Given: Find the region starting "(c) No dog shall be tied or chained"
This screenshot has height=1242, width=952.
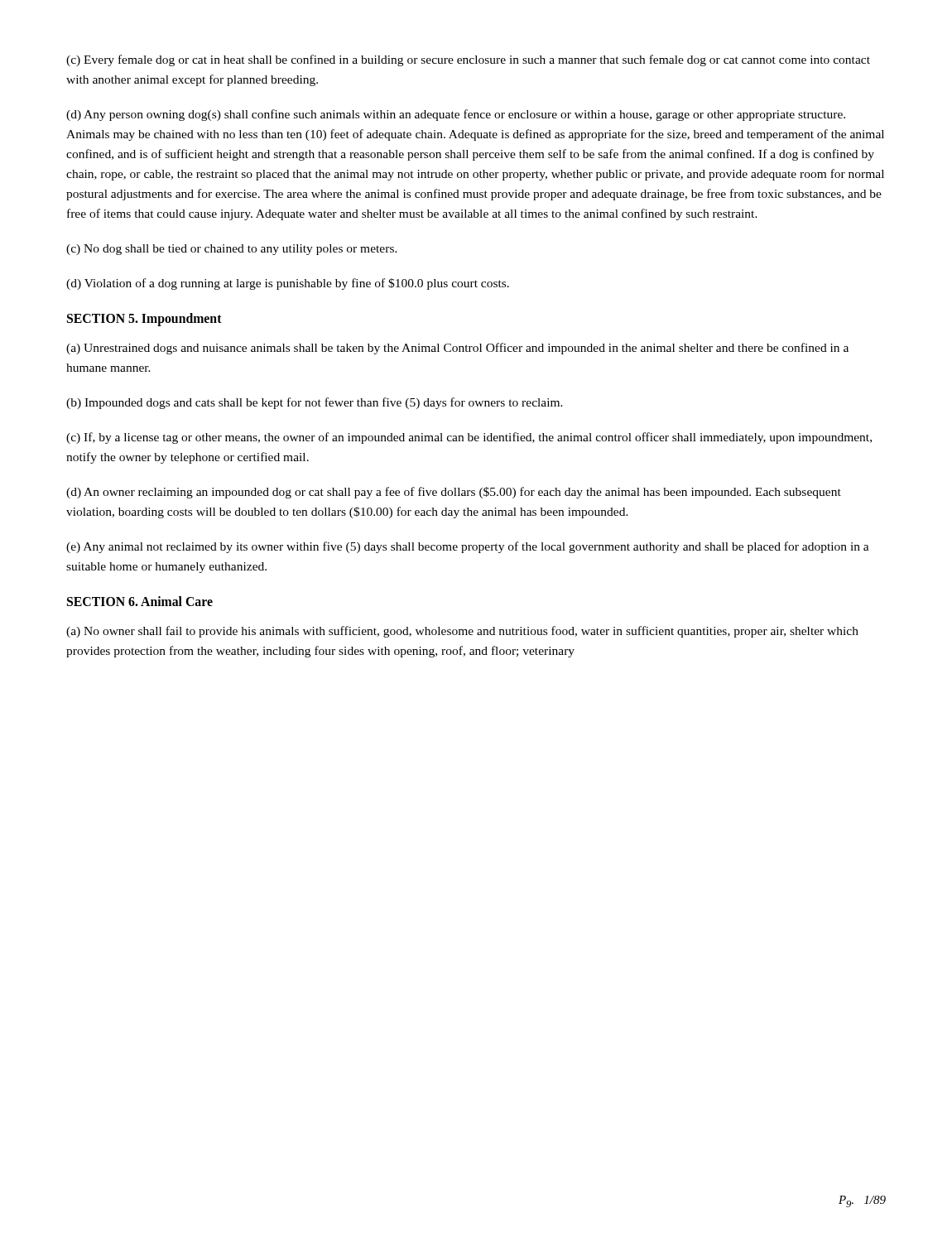Looking at the screenshot, I should pyautogui.click(x=232, y=248).
